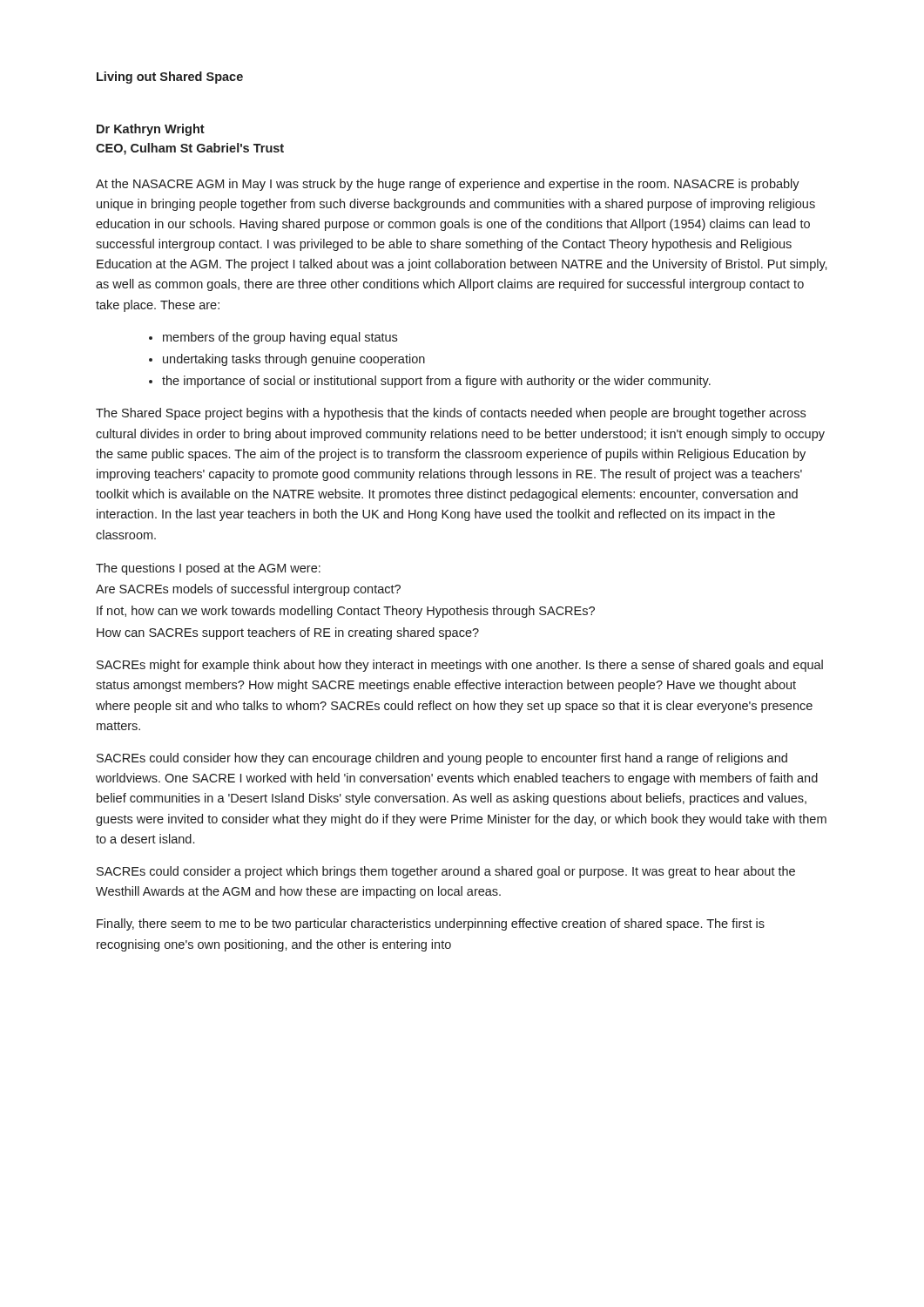Point to the block beginning "members of the group having equal"
This screenshot has height=1307, width=924.
pos(280,337)
